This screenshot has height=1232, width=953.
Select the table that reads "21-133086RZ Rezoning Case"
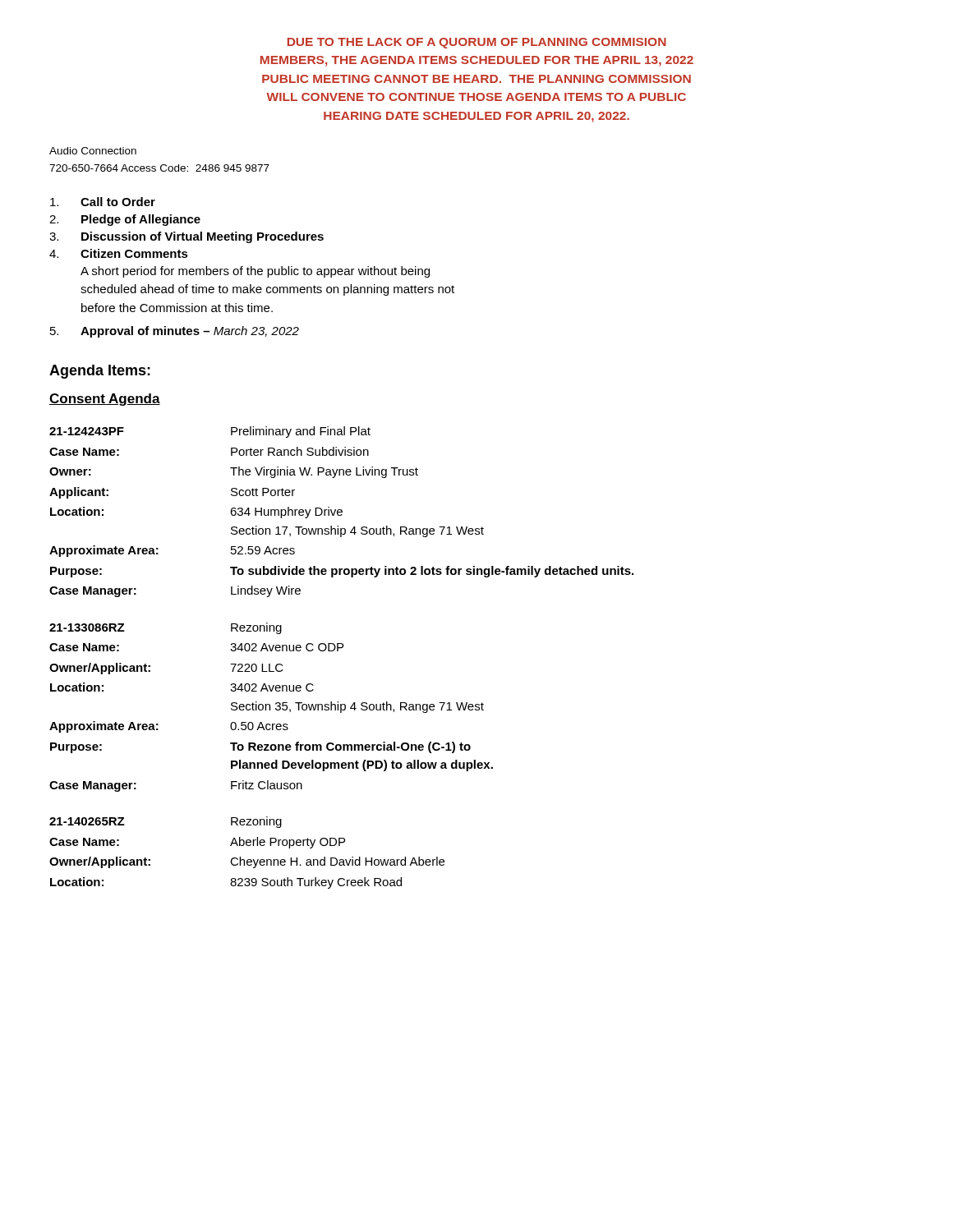(x=476, y=706)
